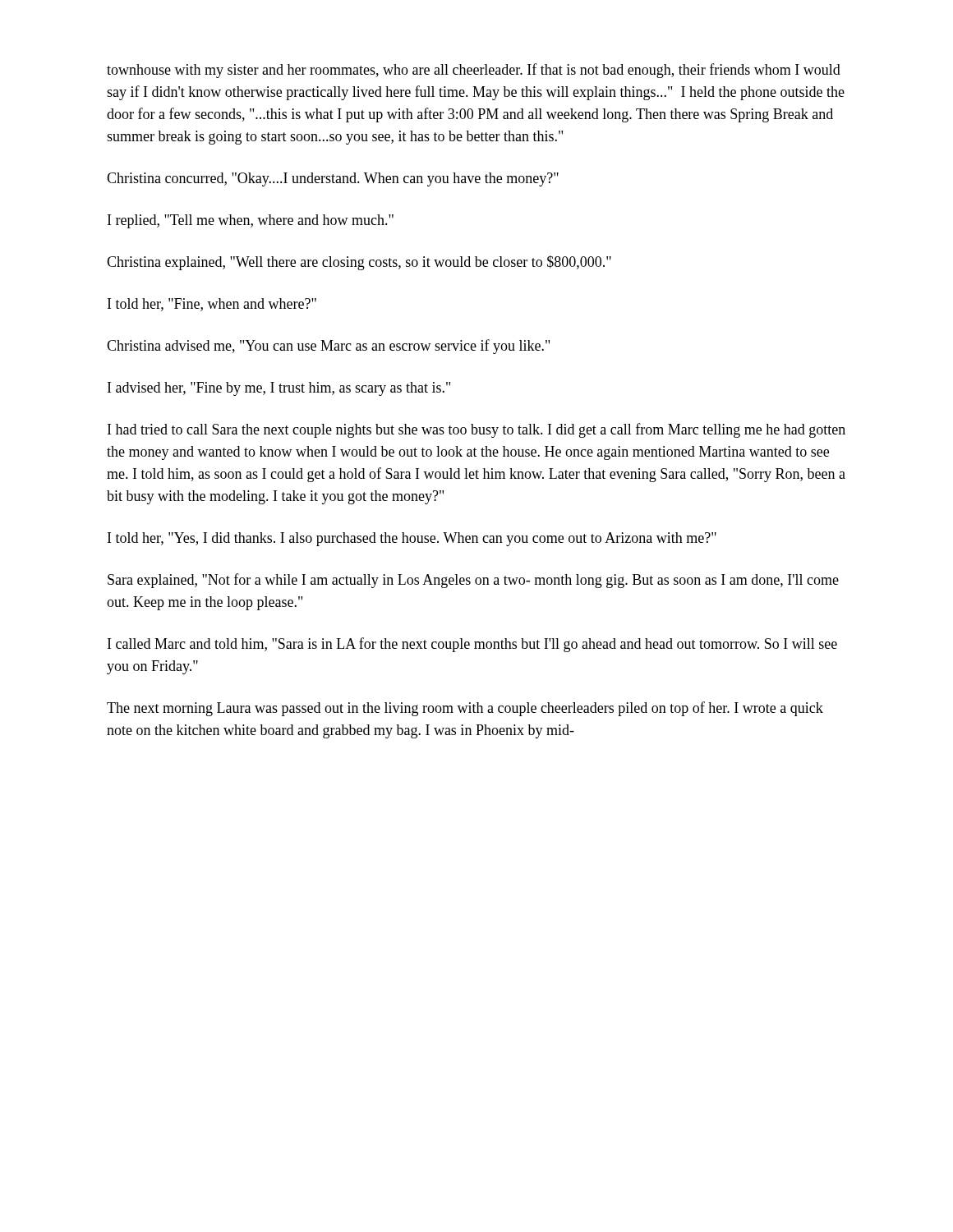Image resolution: width=953 pixels, height=1232 pixels.
Task: Select the text starting "townhouse with my sister and"
Action: (x=476, y=103)
